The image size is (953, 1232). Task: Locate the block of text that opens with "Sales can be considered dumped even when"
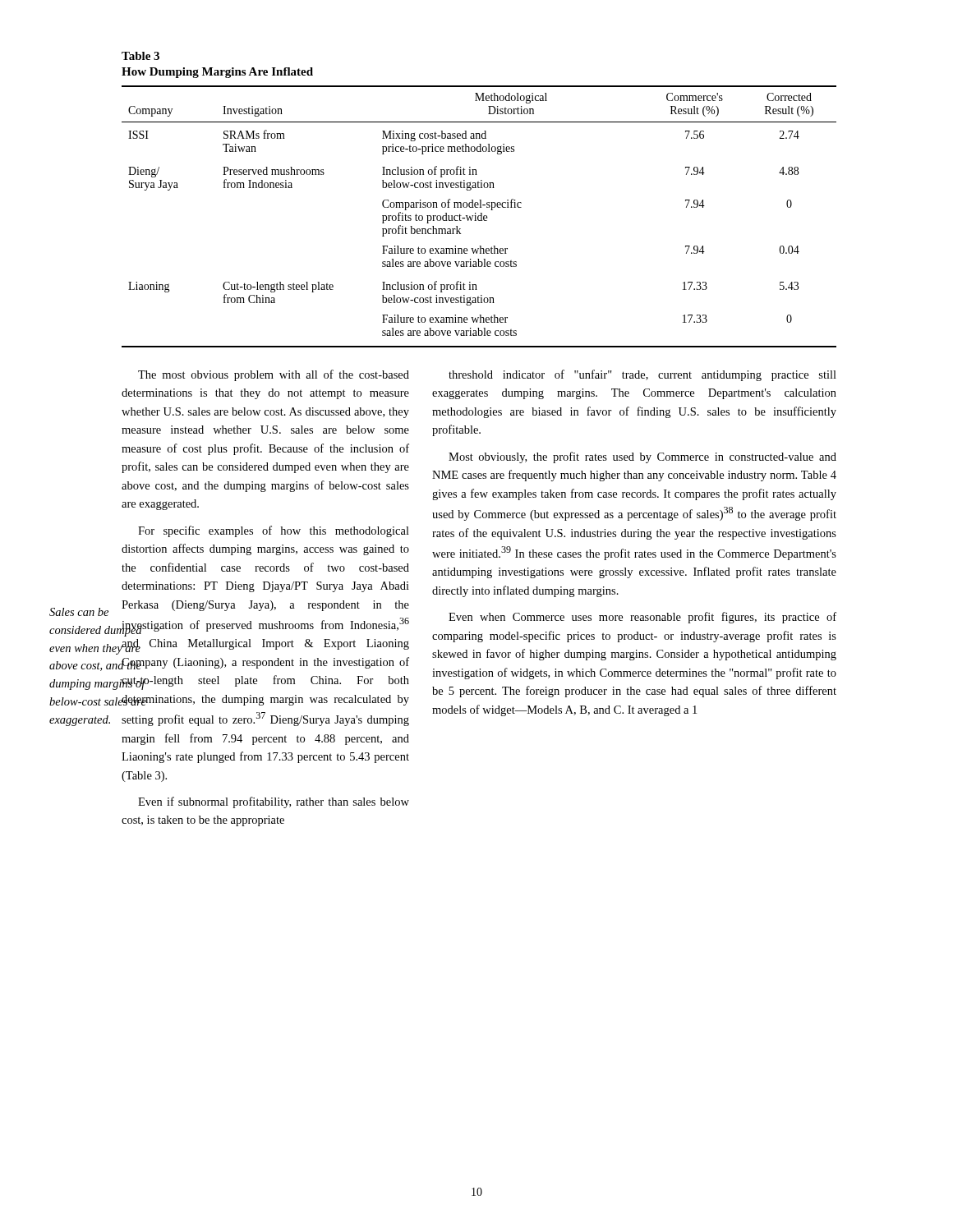[x=98, y=665]
